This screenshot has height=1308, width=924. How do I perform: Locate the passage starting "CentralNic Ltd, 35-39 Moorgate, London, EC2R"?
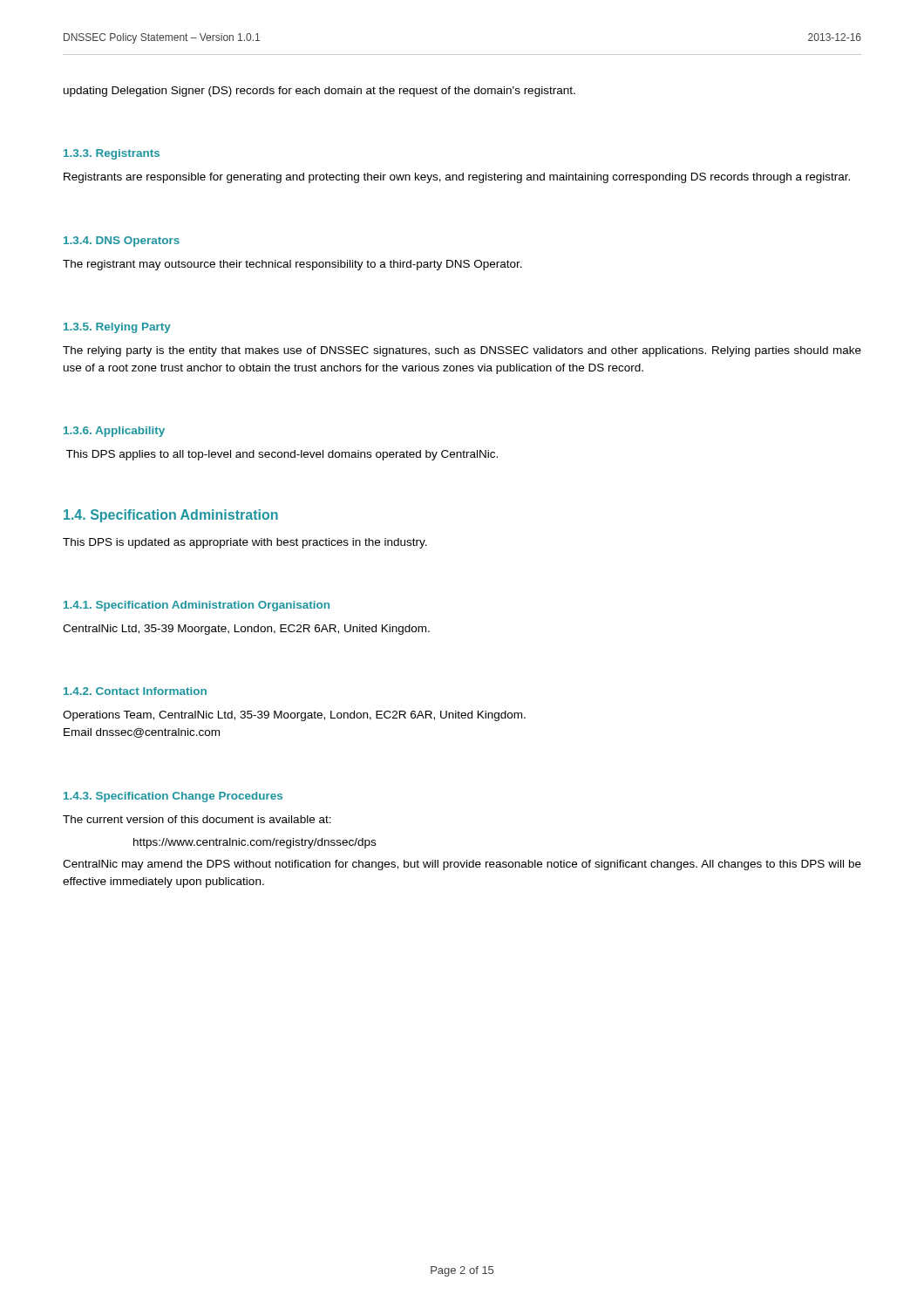(x=247, y=628)
